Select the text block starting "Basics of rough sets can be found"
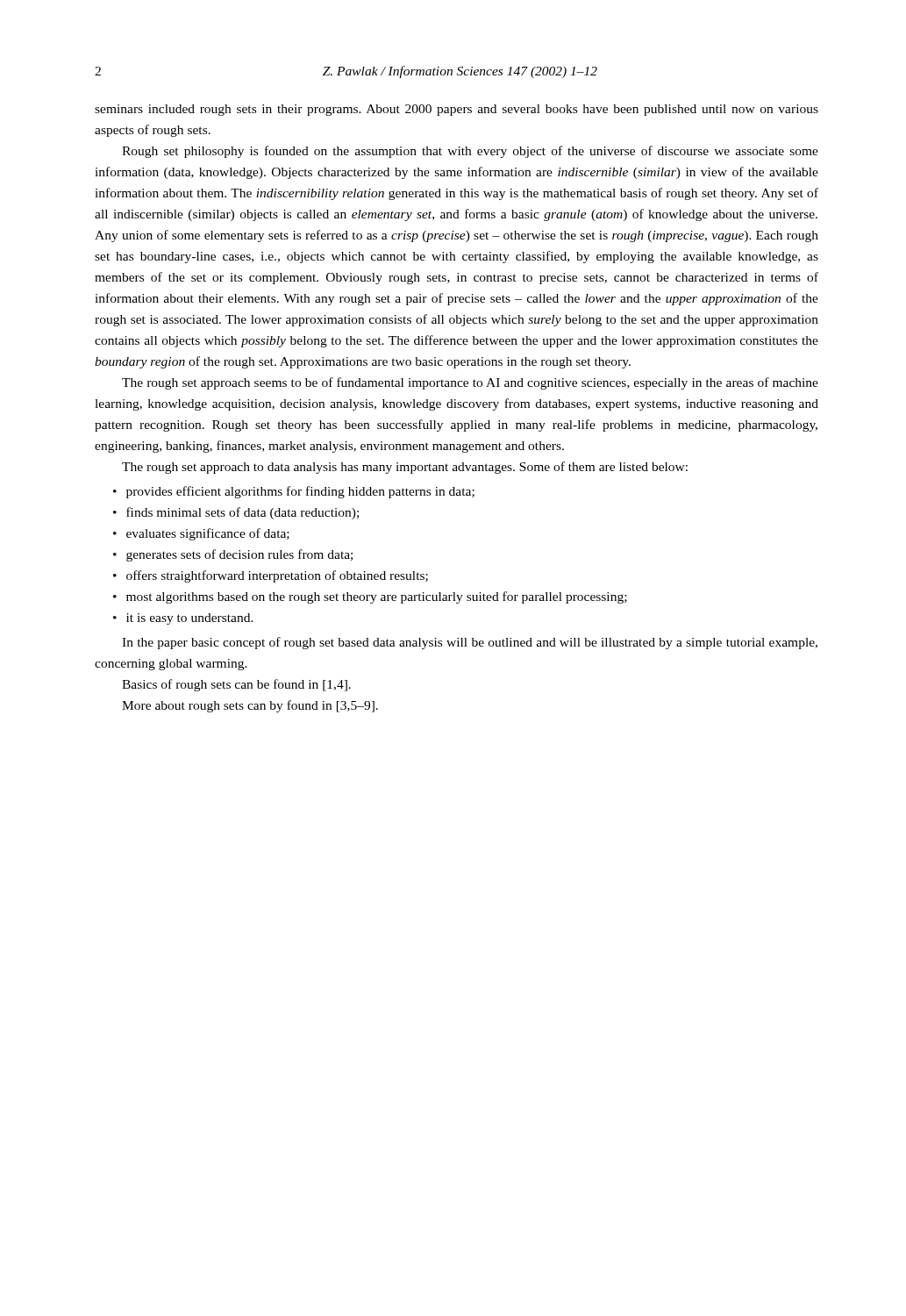Screen dimensions: 1316x906 pos(236,685)
